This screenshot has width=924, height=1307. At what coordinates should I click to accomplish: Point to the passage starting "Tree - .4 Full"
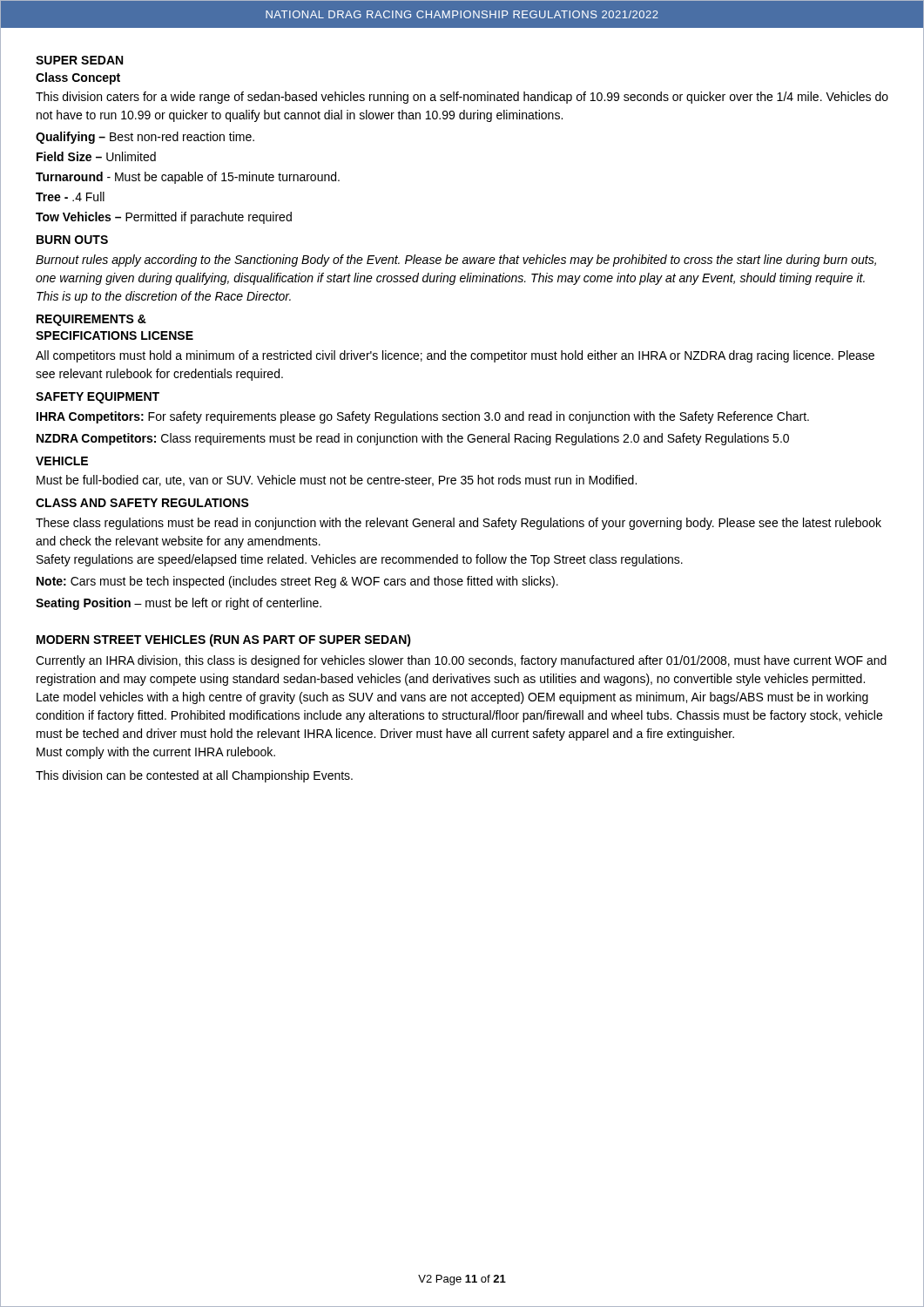[70, 196]
